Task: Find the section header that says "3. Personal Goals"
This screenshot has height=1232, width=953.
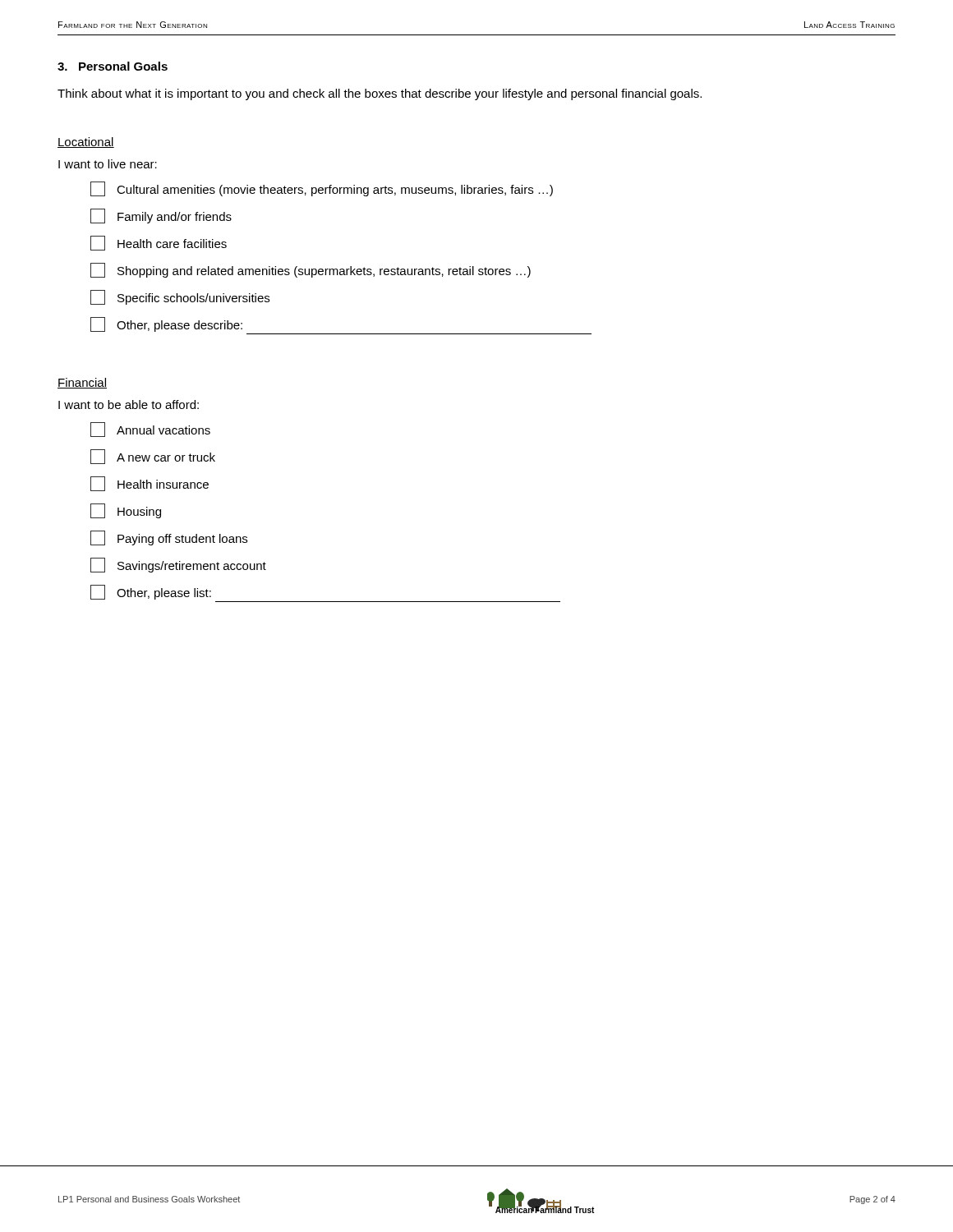Action: (x=113, y=66)
